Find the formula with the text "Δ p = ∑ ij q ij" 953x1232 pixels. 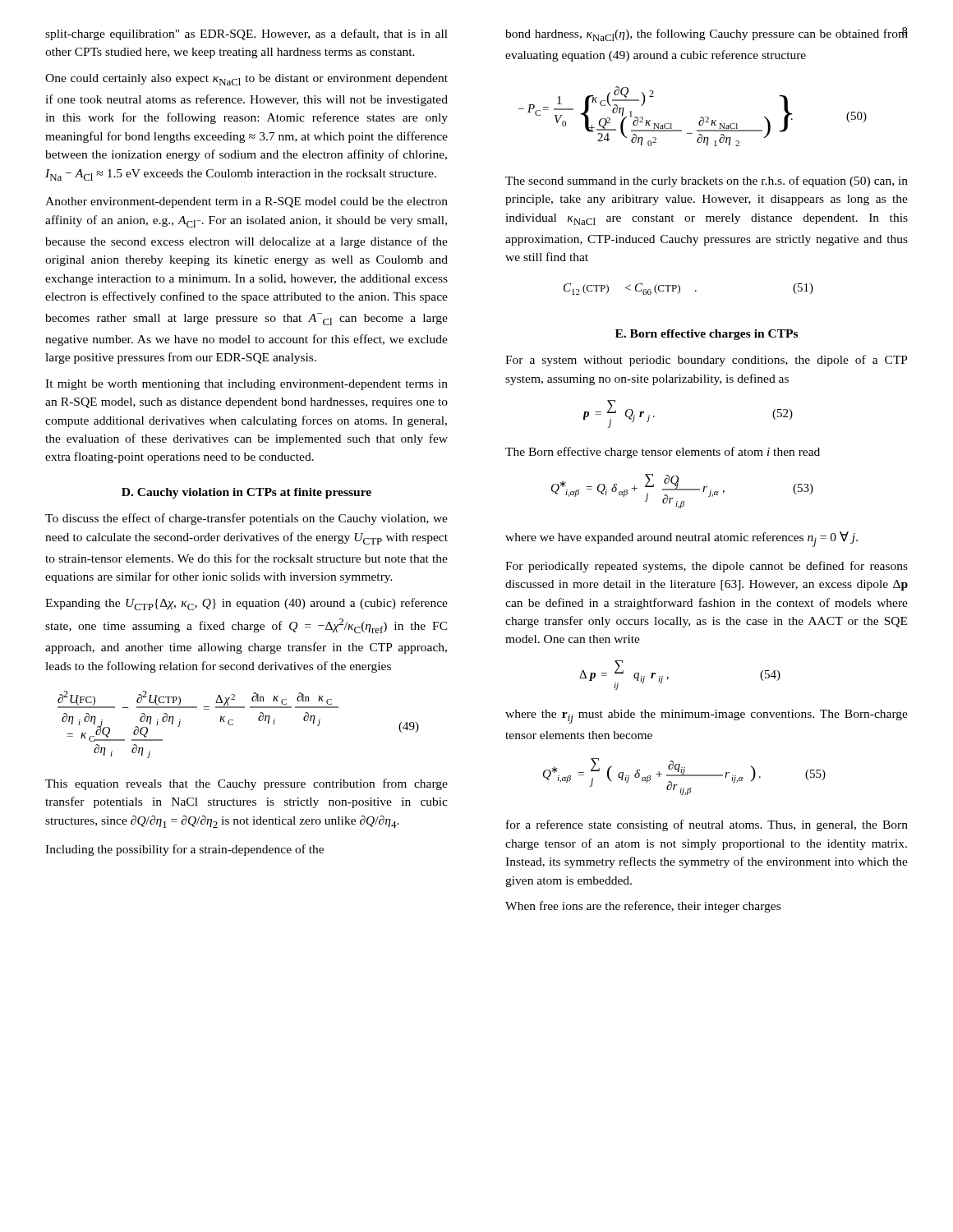[x=618, y=673]
